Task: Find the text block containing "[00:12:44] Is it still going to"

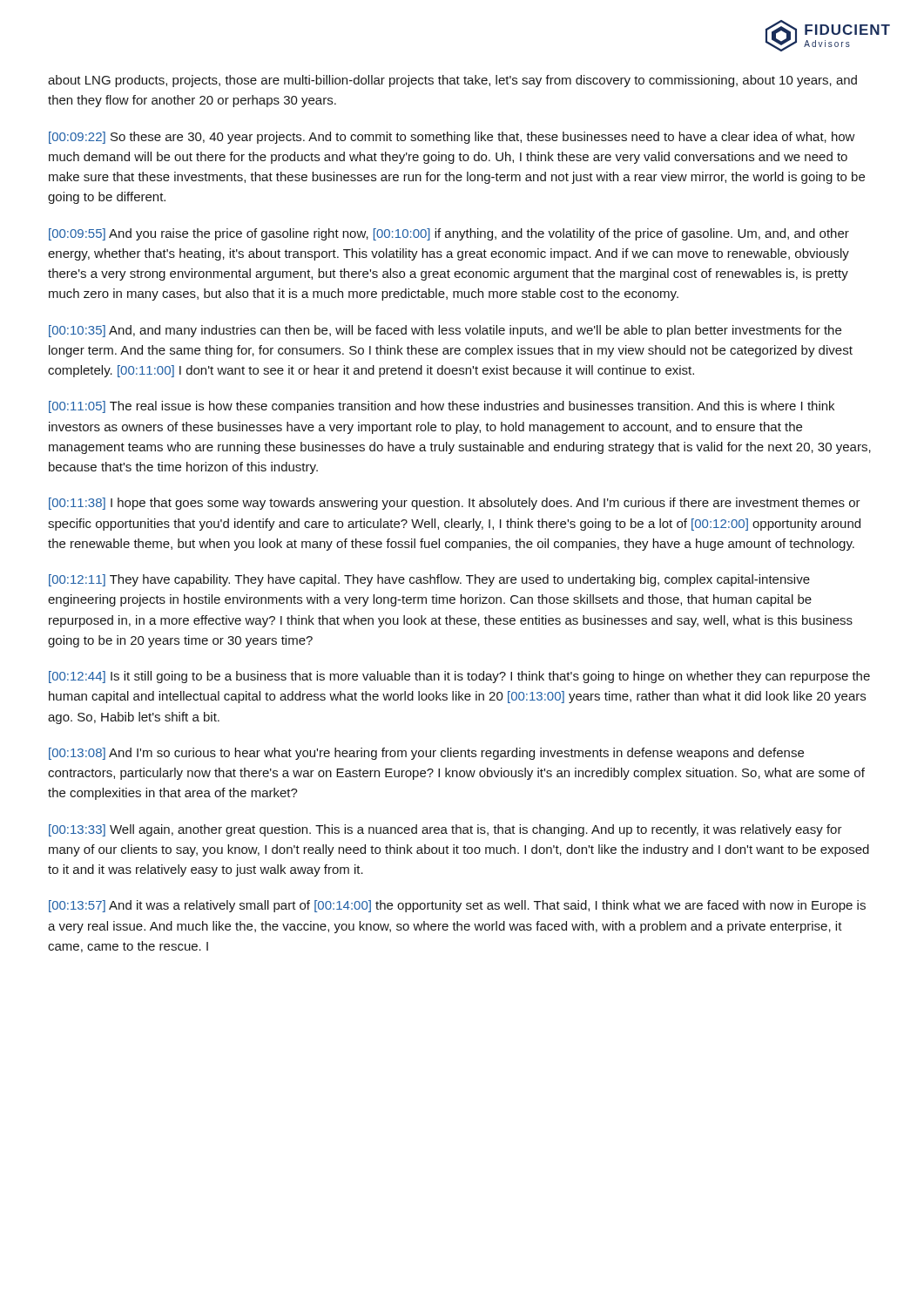Action: pyautogui.click(x=459, y=696)
